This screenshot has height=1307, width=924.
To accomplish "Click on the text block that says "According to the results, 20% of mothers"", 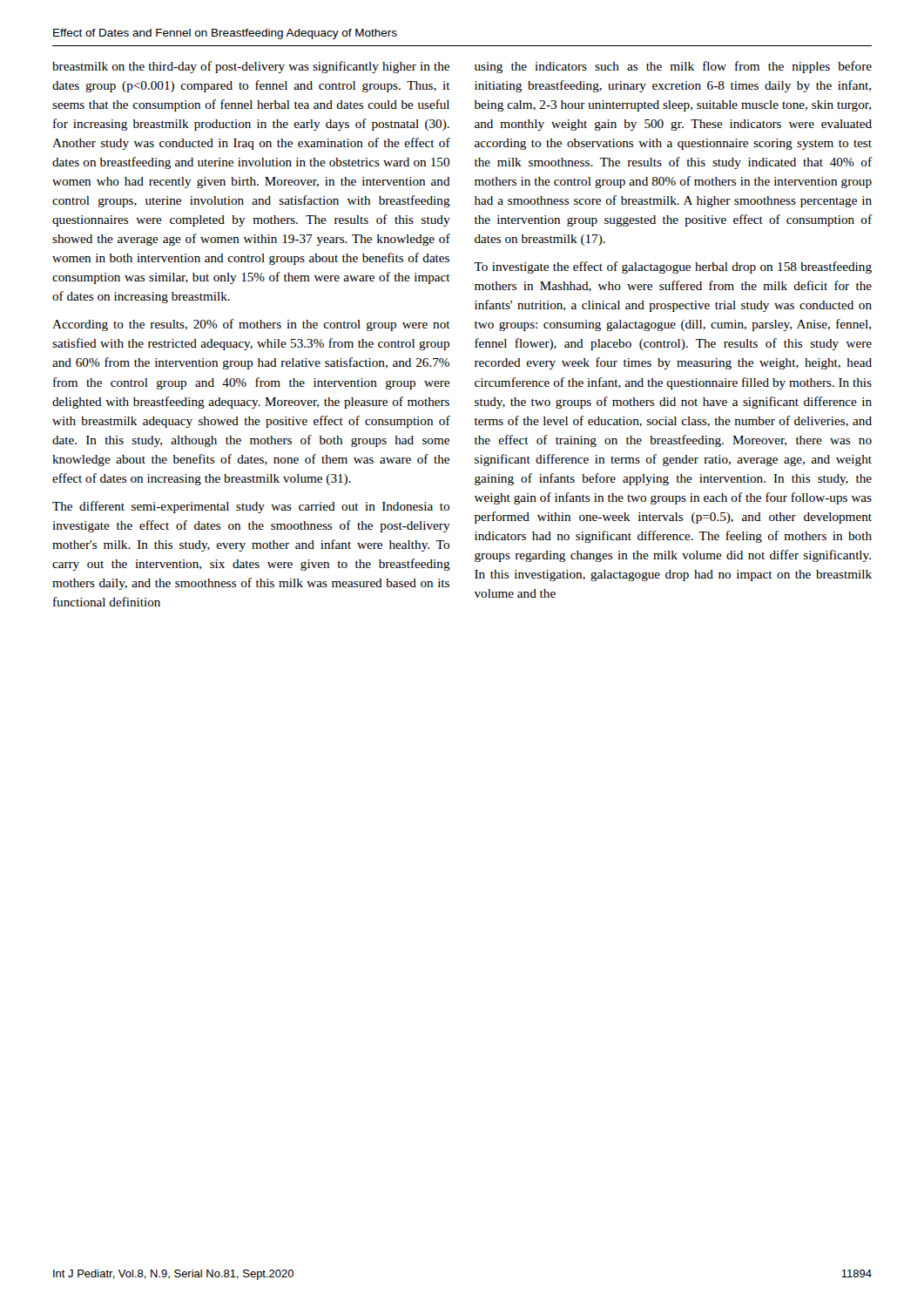I will click(251, 401).
